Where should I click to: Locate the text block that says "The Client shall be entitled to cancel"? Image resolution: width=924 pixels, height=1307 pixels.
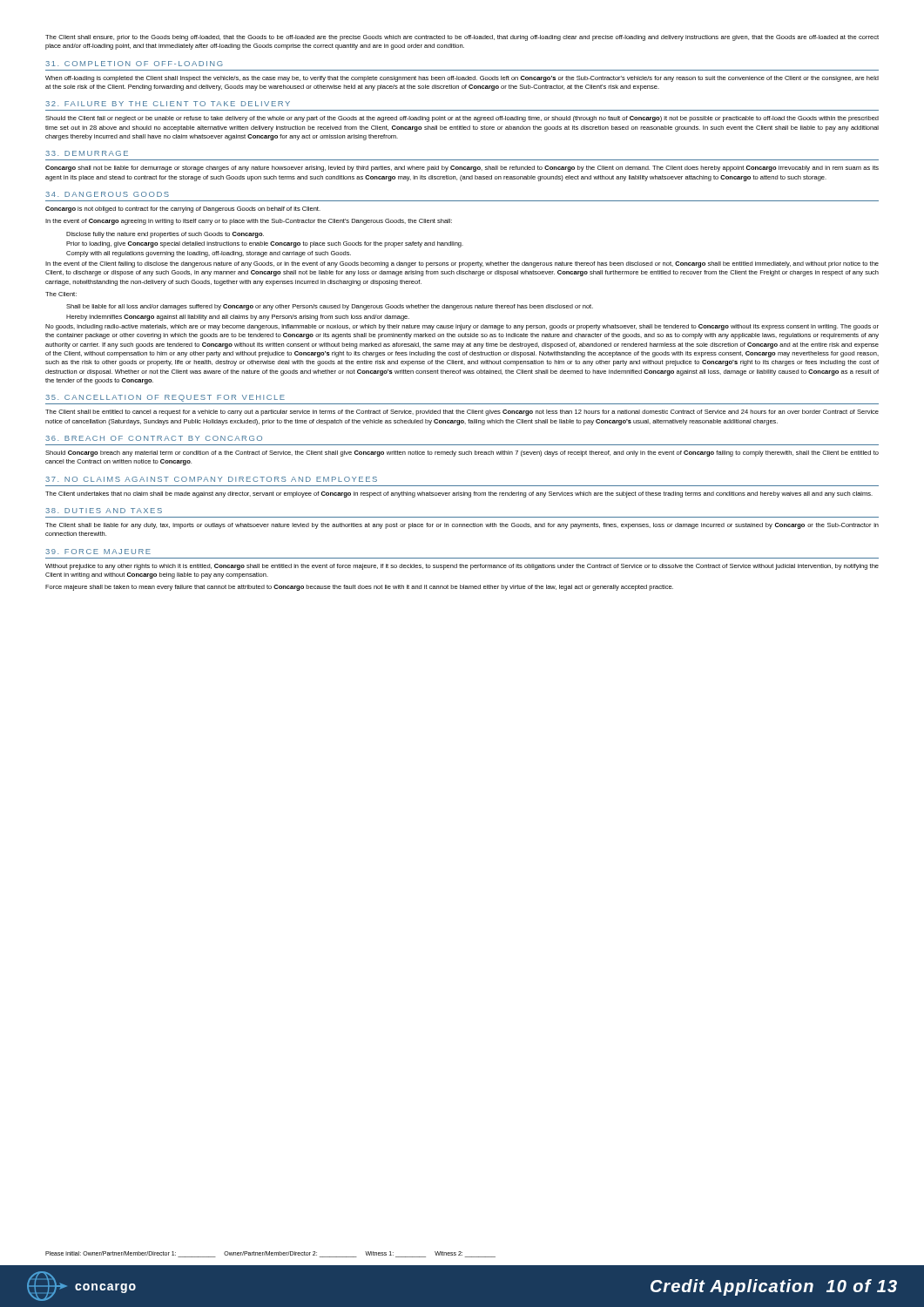pos(462,416)
